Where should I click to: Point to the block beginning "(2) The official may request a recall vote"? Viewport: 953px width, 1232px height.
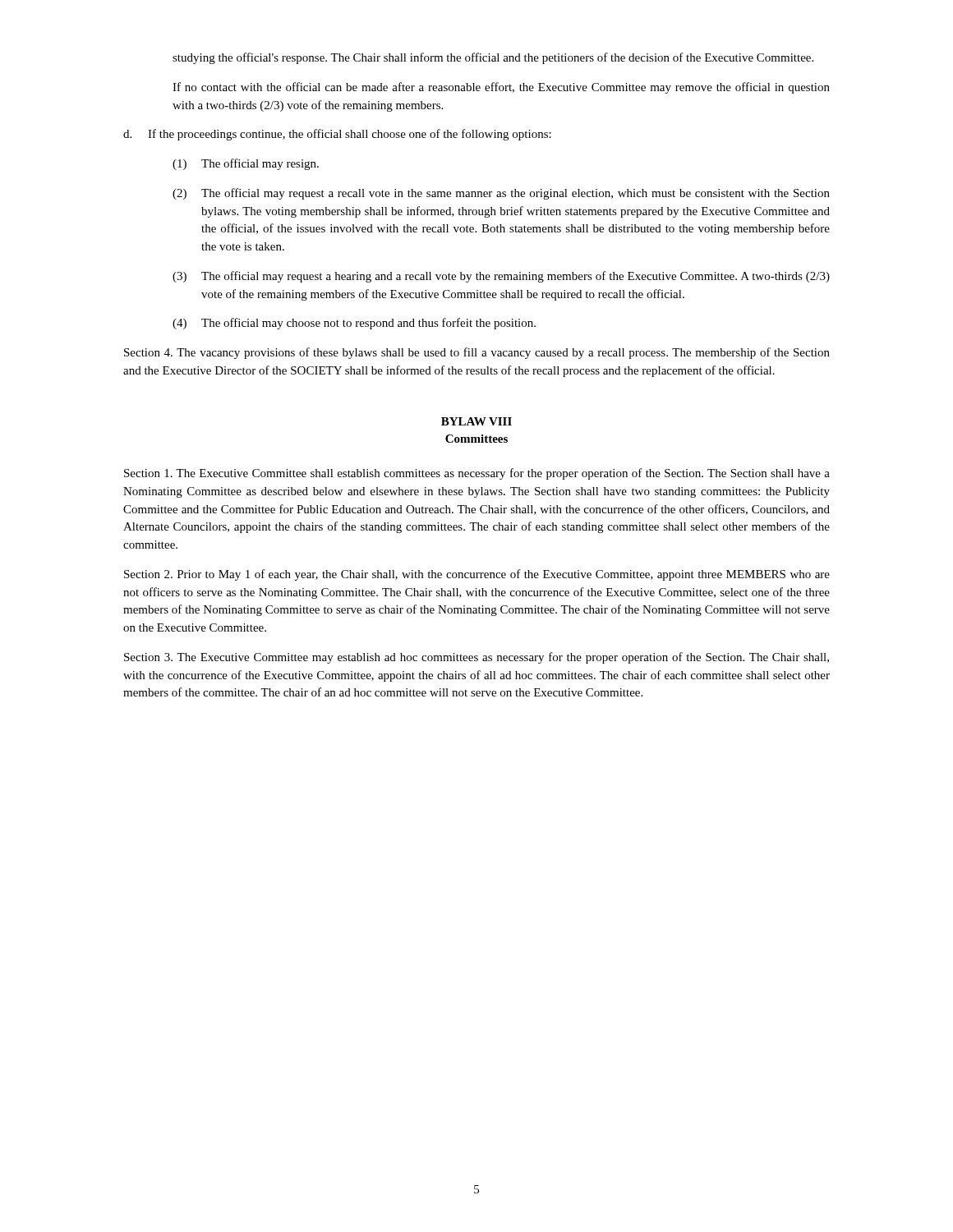(501, 220)
